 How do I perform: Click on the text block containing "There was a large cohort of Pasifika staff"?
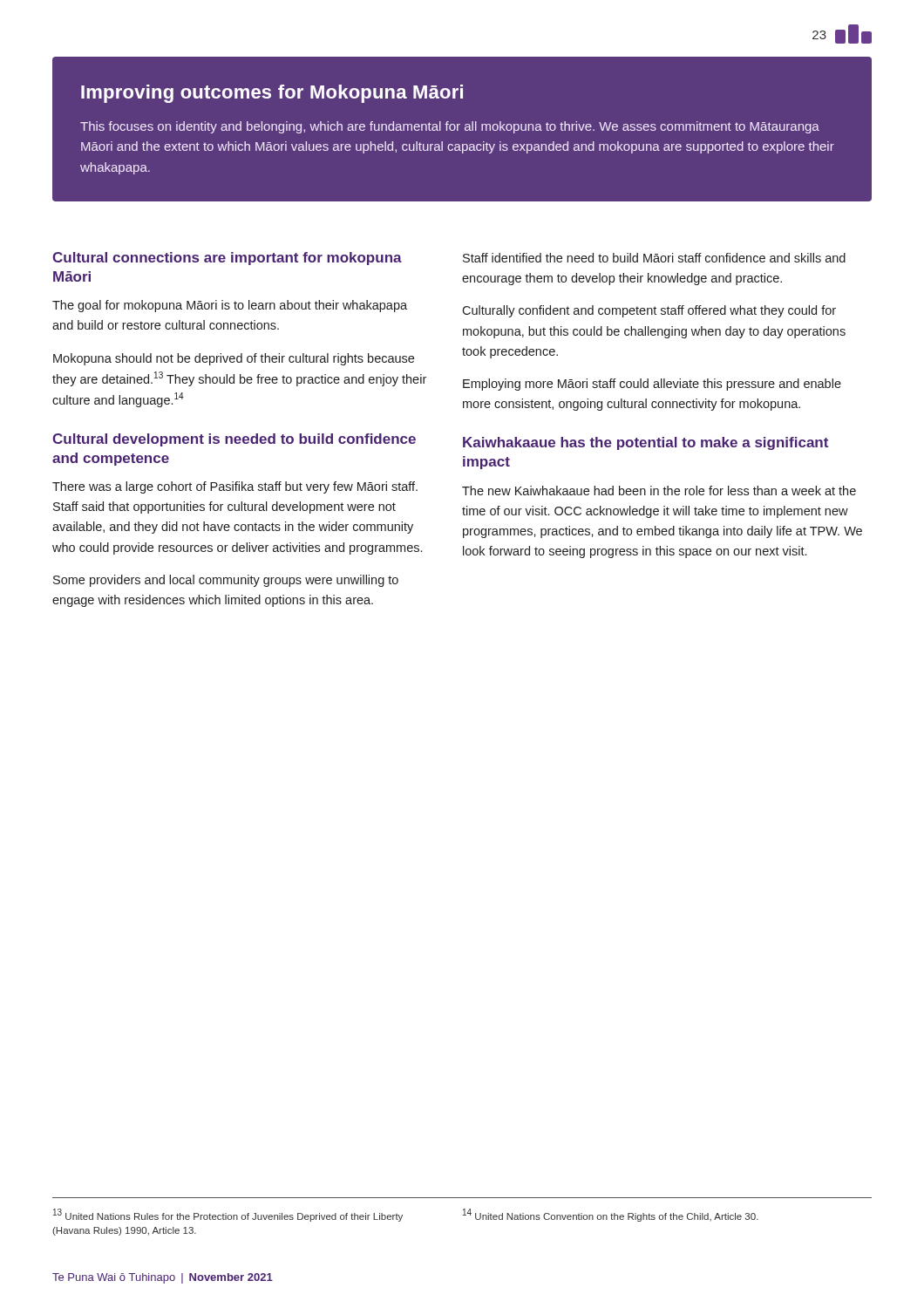tap(238, 517)
